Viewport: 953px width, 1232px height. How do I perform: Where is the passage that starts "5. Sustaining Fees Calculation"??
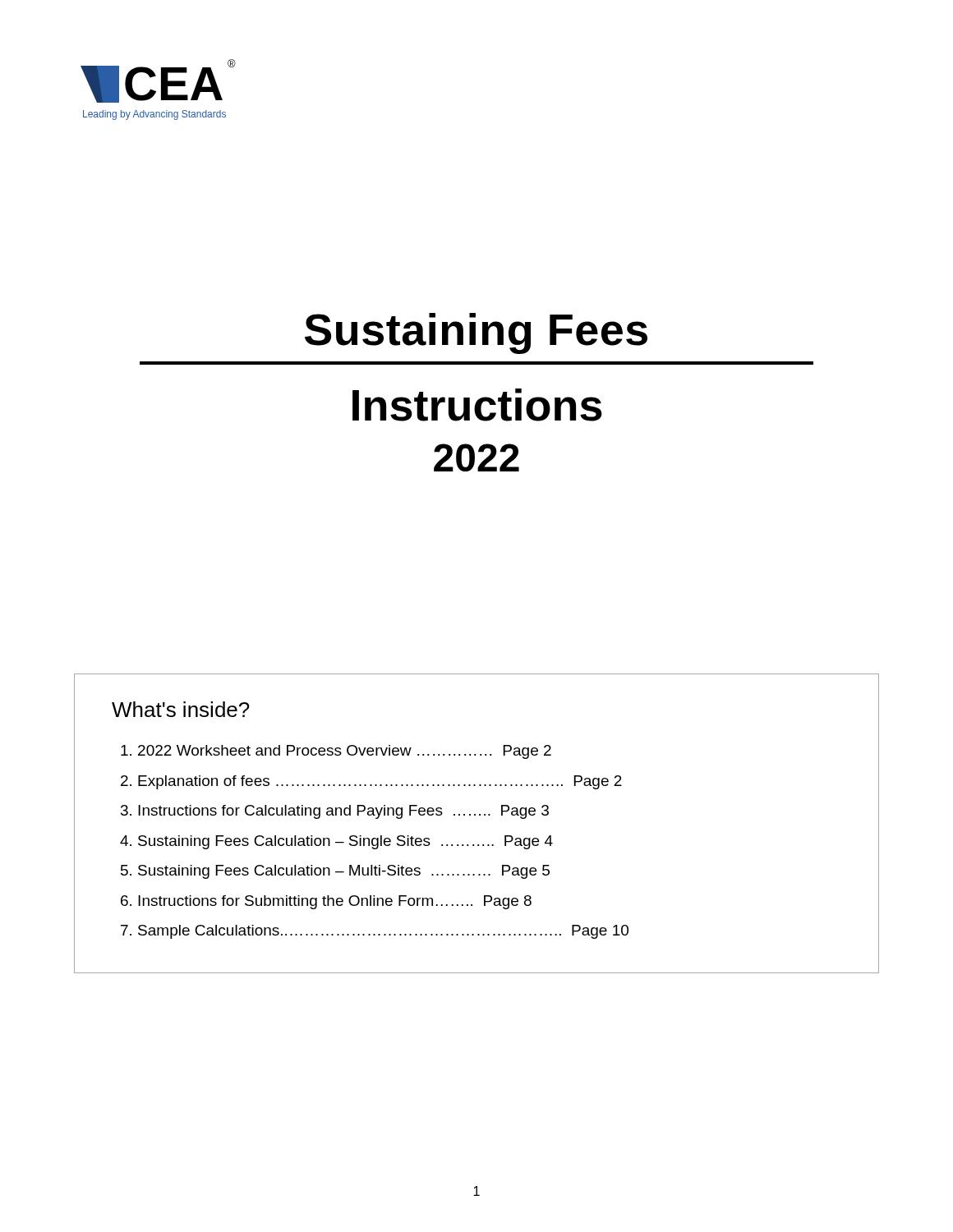coord(335,870)
